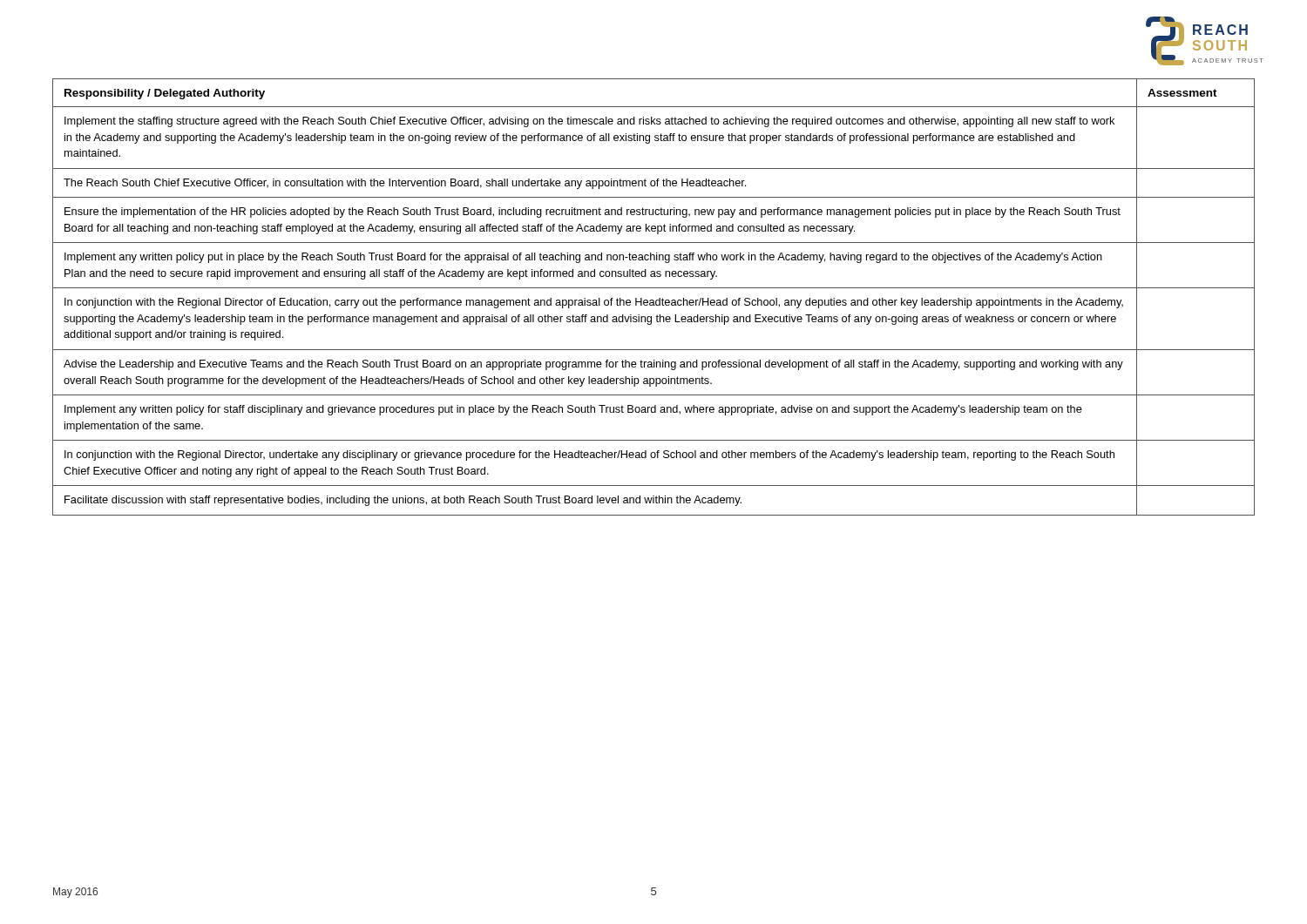The height and width of the screenshot is (924, 1307).
Task: Find the table that mentions "Facilitate discussion with staff representative"
Action: tap(654, 297)
